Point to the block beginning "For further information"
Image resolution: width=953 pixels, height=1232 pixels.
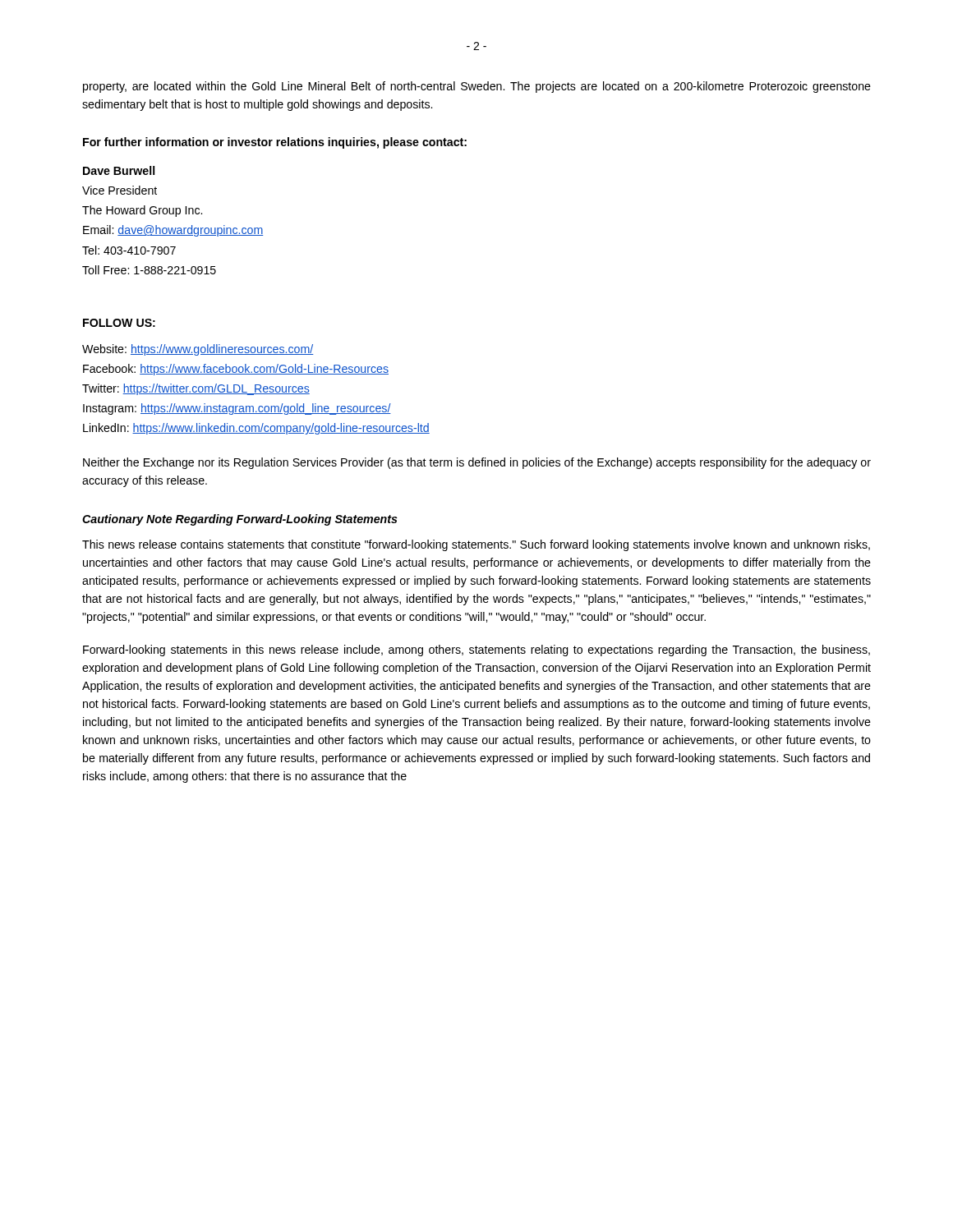click(x=275, y=142)
